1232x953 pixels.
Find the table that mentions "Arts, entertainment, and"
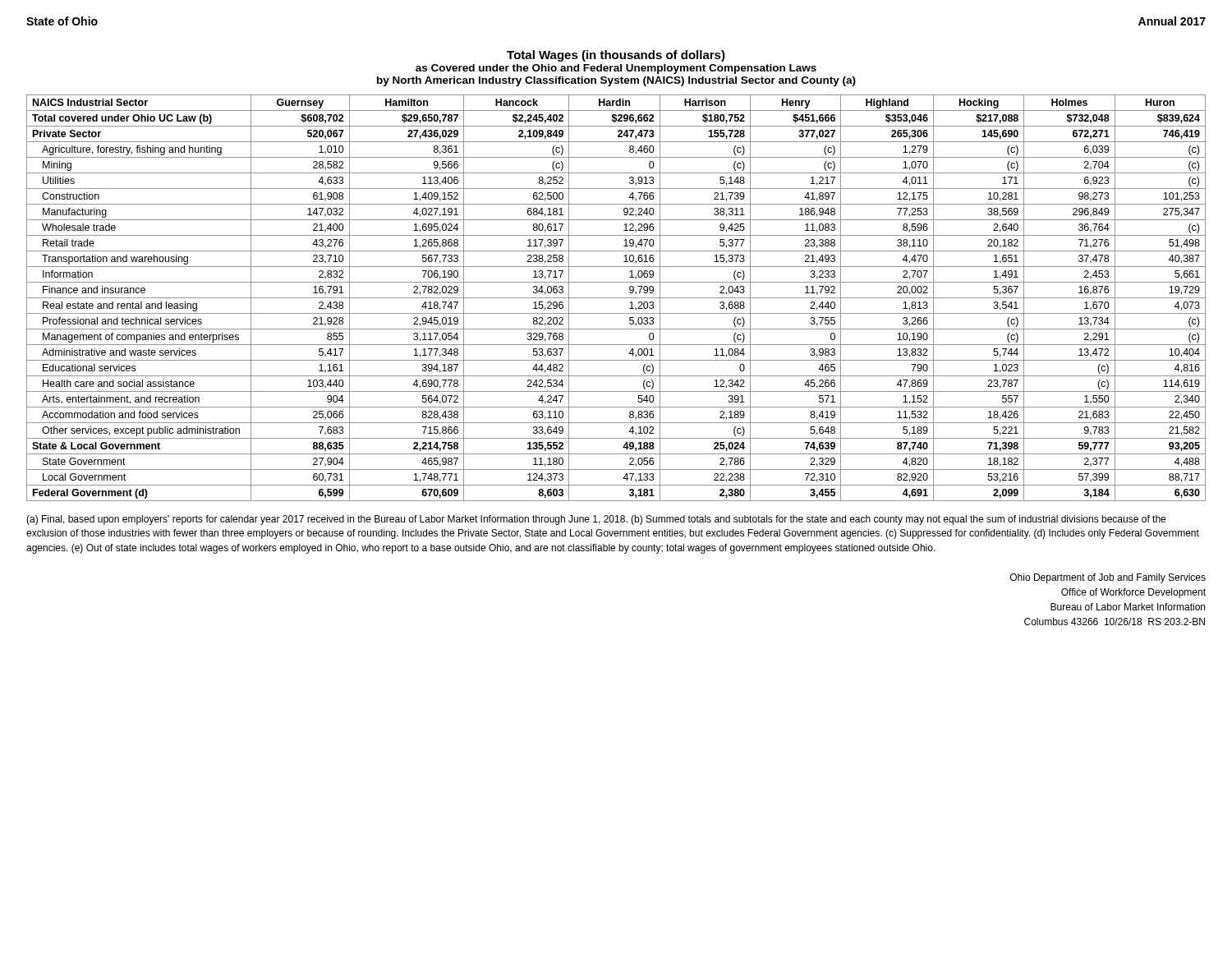click(616, 298)
